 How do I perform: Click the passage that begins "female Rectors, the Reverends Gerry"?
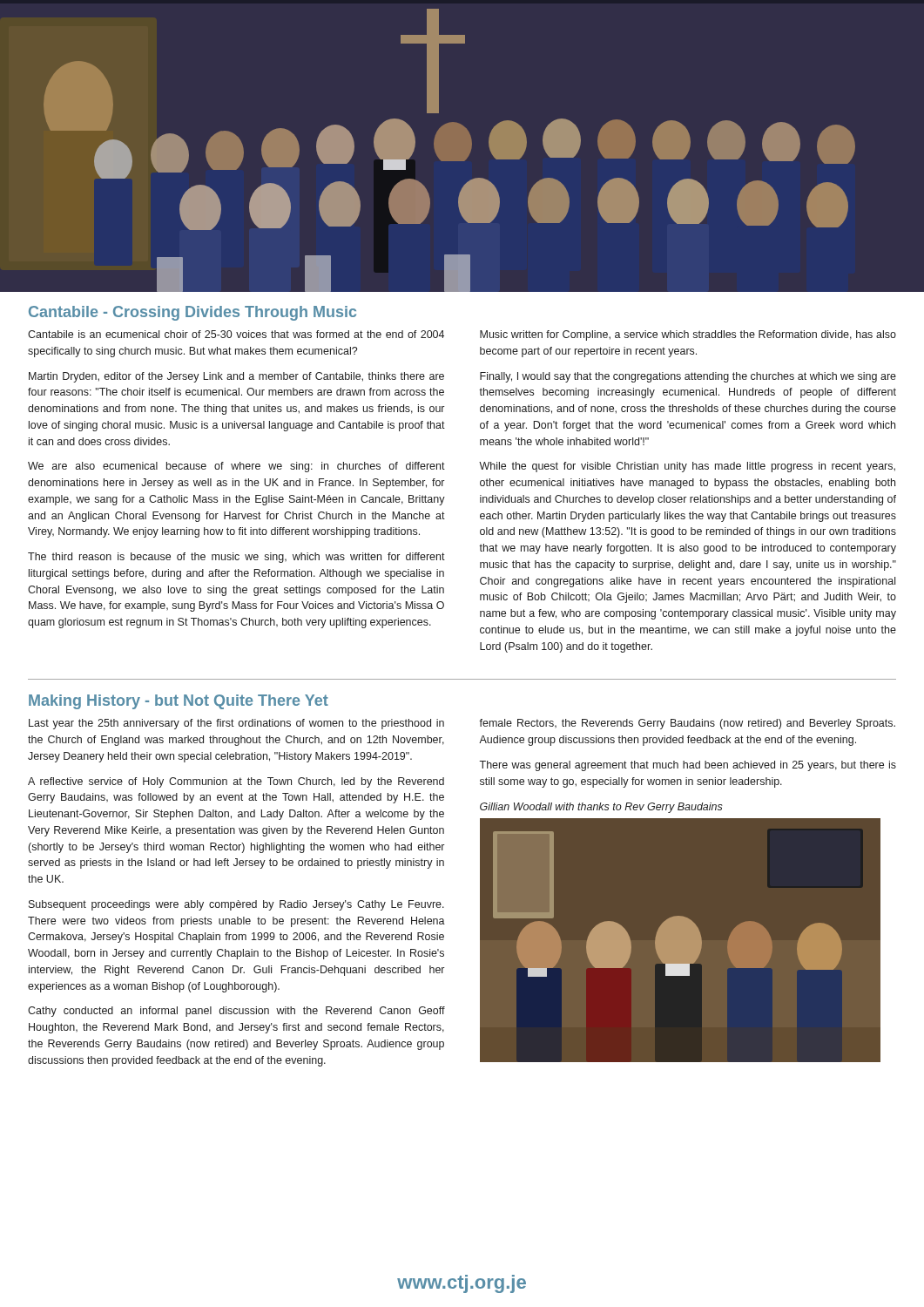pyautogui.click(x=688, y=732)
